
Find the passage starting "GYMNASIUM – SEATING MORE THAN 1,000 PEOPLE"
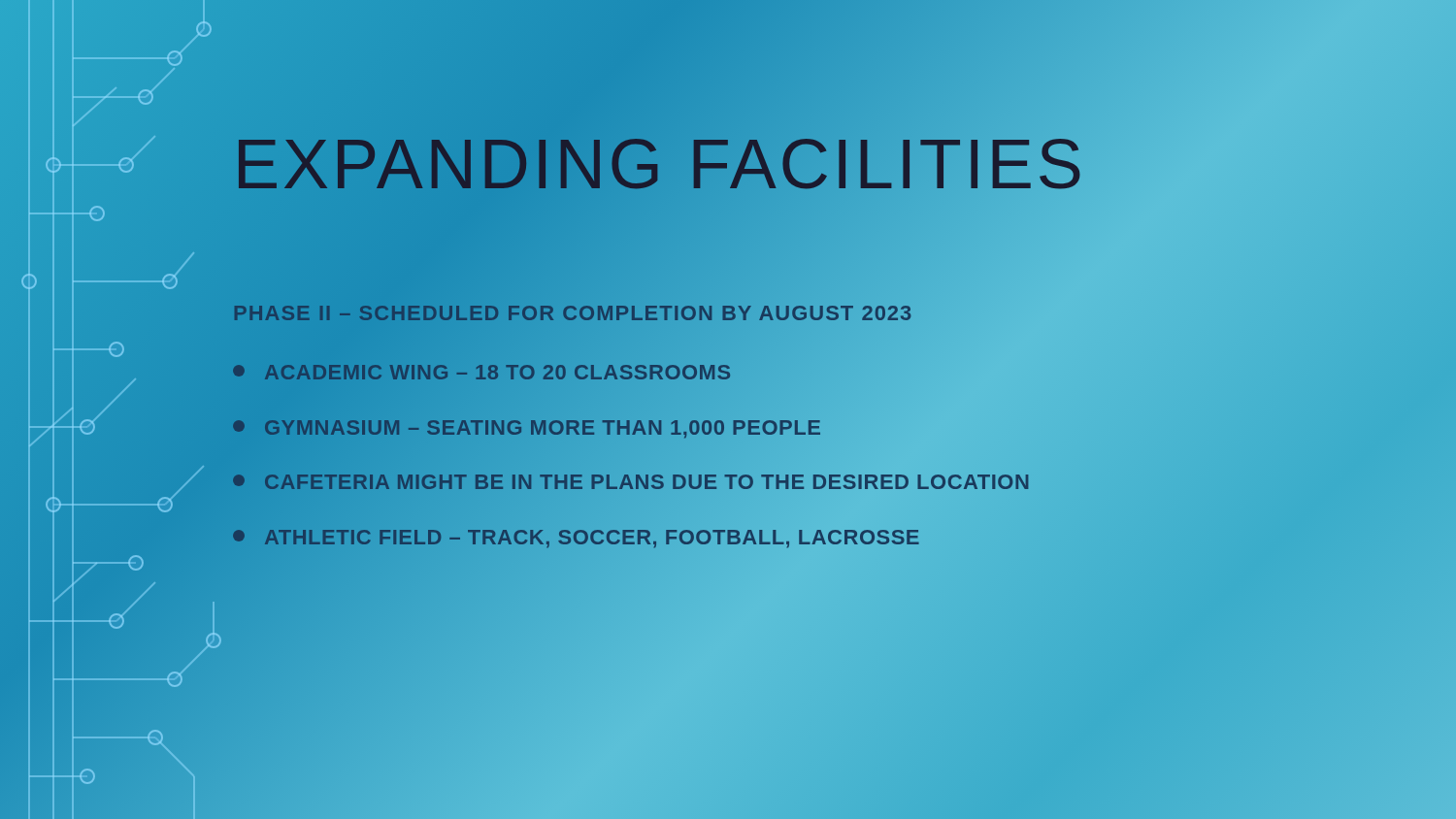pyautogui.click(x=527, y=428)
